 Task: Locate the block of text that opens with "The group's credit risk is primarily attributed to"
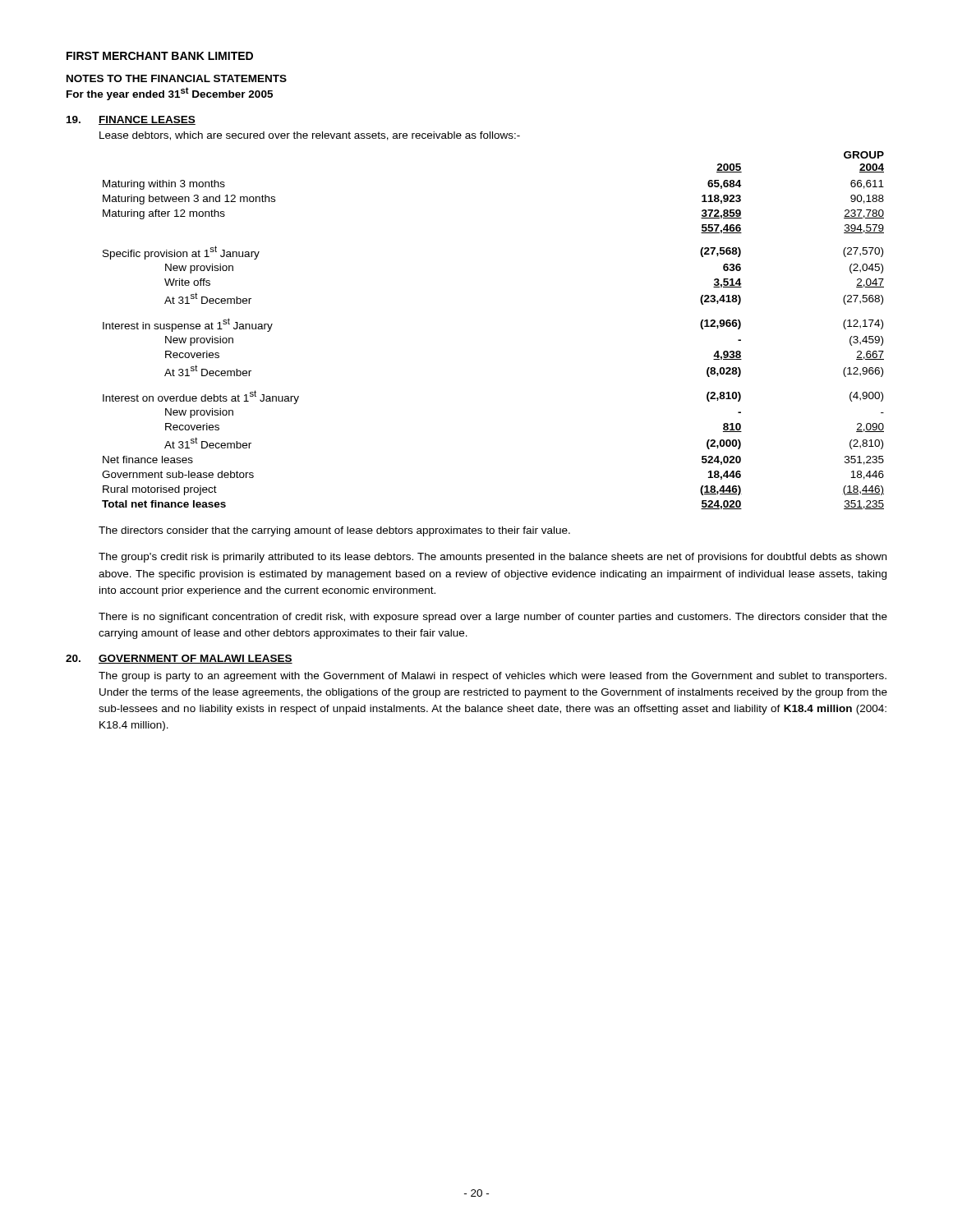[x=493, y=573]
